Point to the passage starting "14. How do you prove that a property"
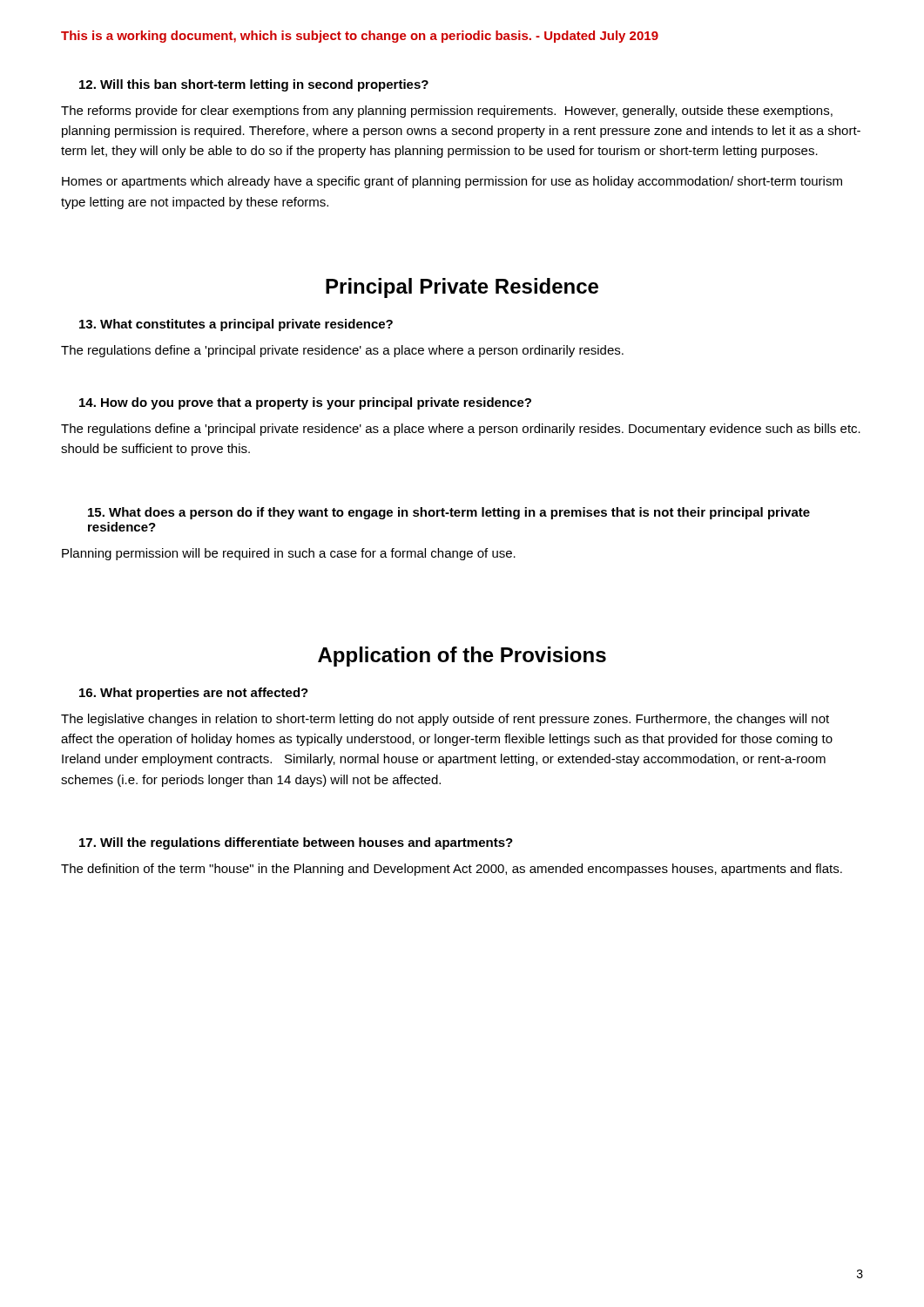 [305, 402]
